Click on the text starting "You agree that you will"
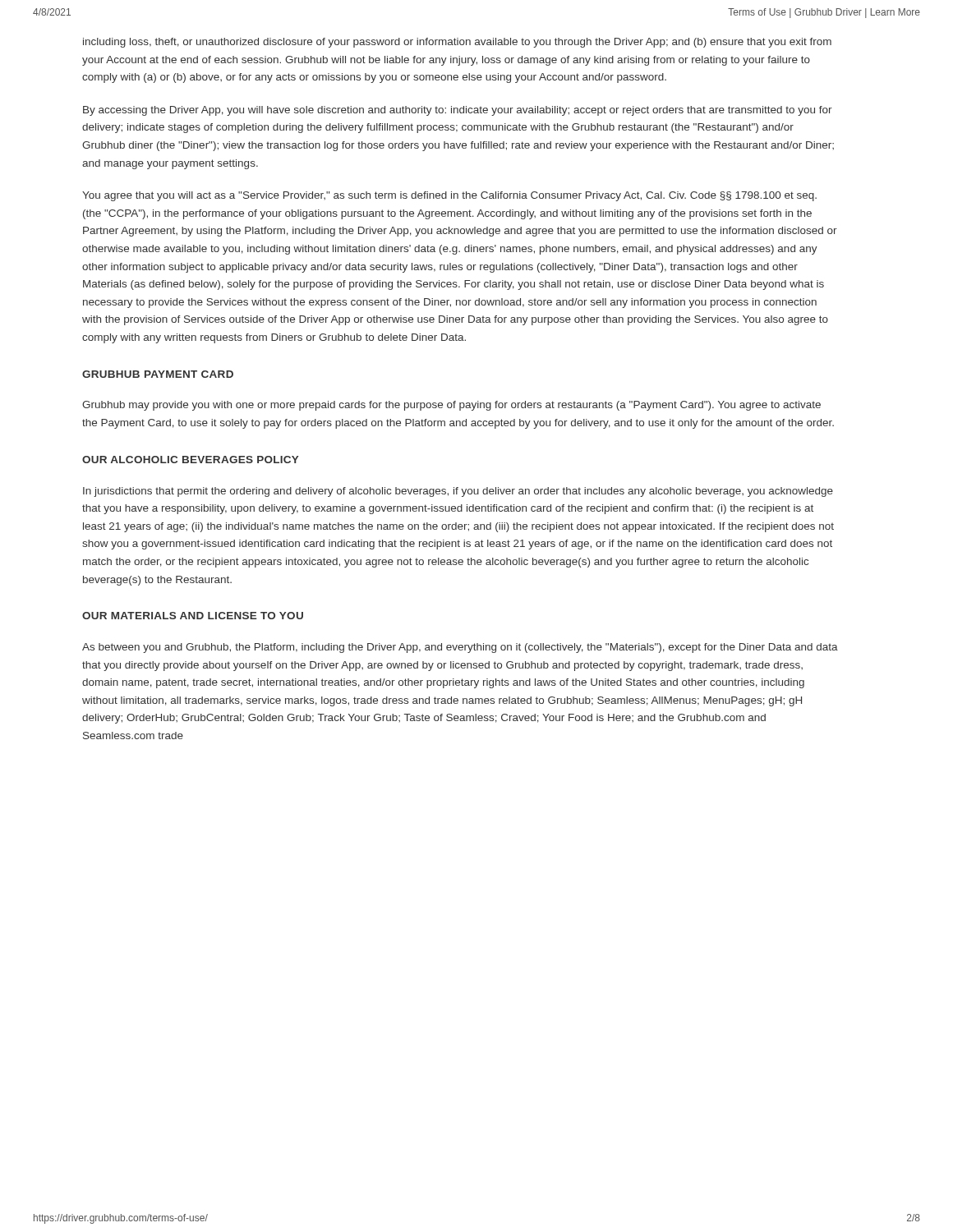Screen dimensions: 1232x953 (459, 266)
